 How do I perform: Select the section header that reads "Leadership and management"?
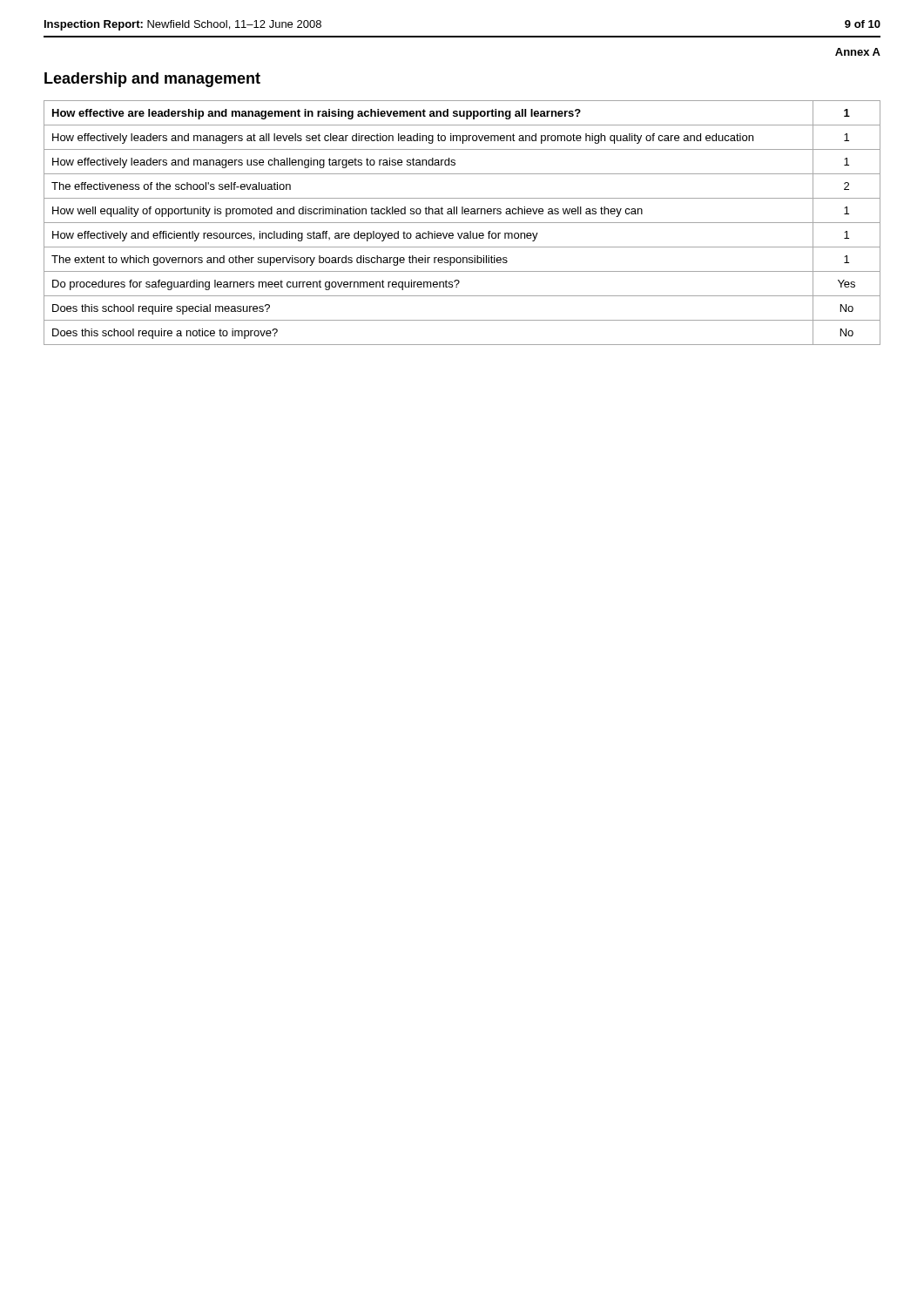click(152, 78)
